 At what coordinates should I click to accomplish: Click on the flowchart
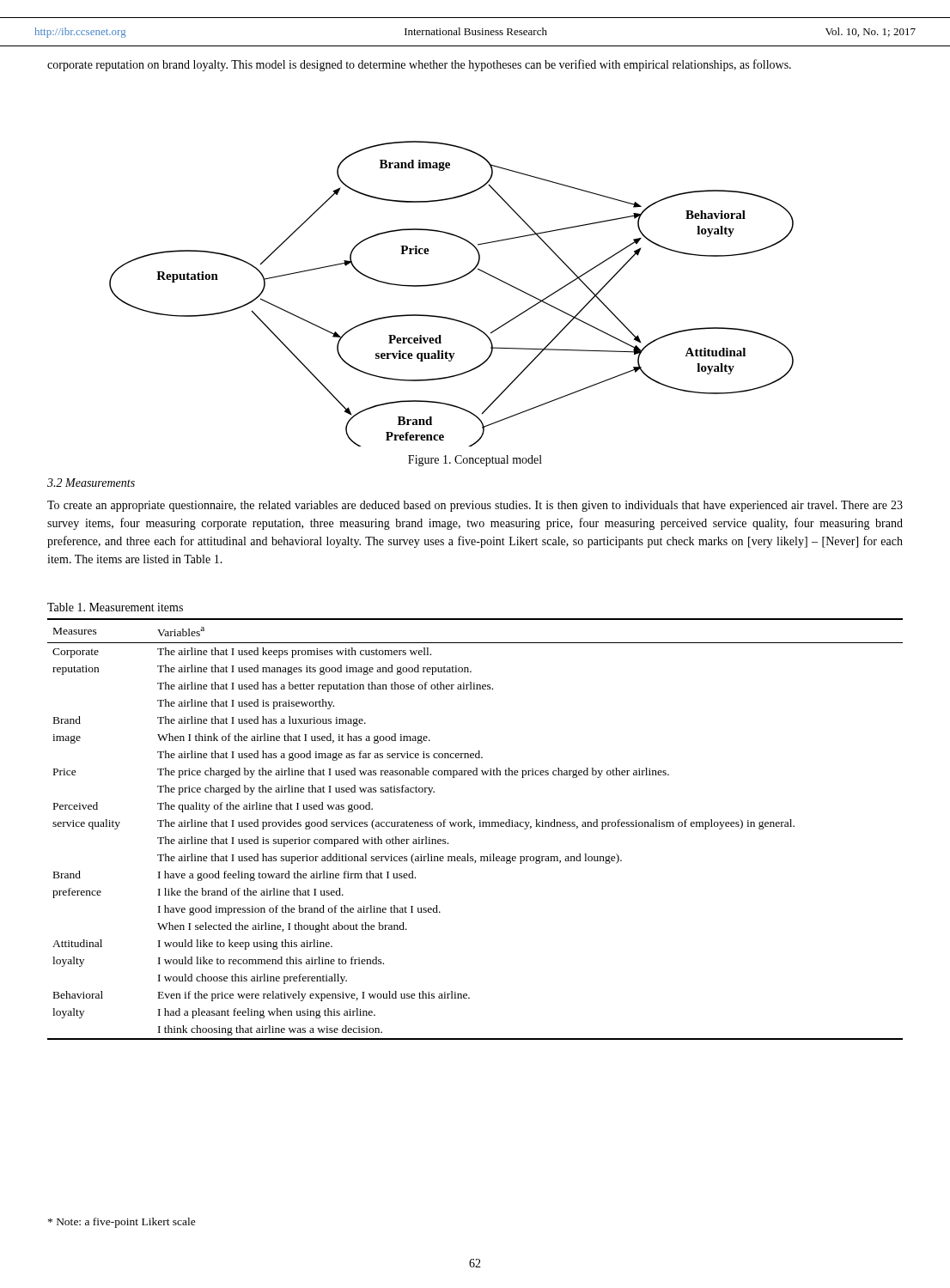(x=475, y=283)
